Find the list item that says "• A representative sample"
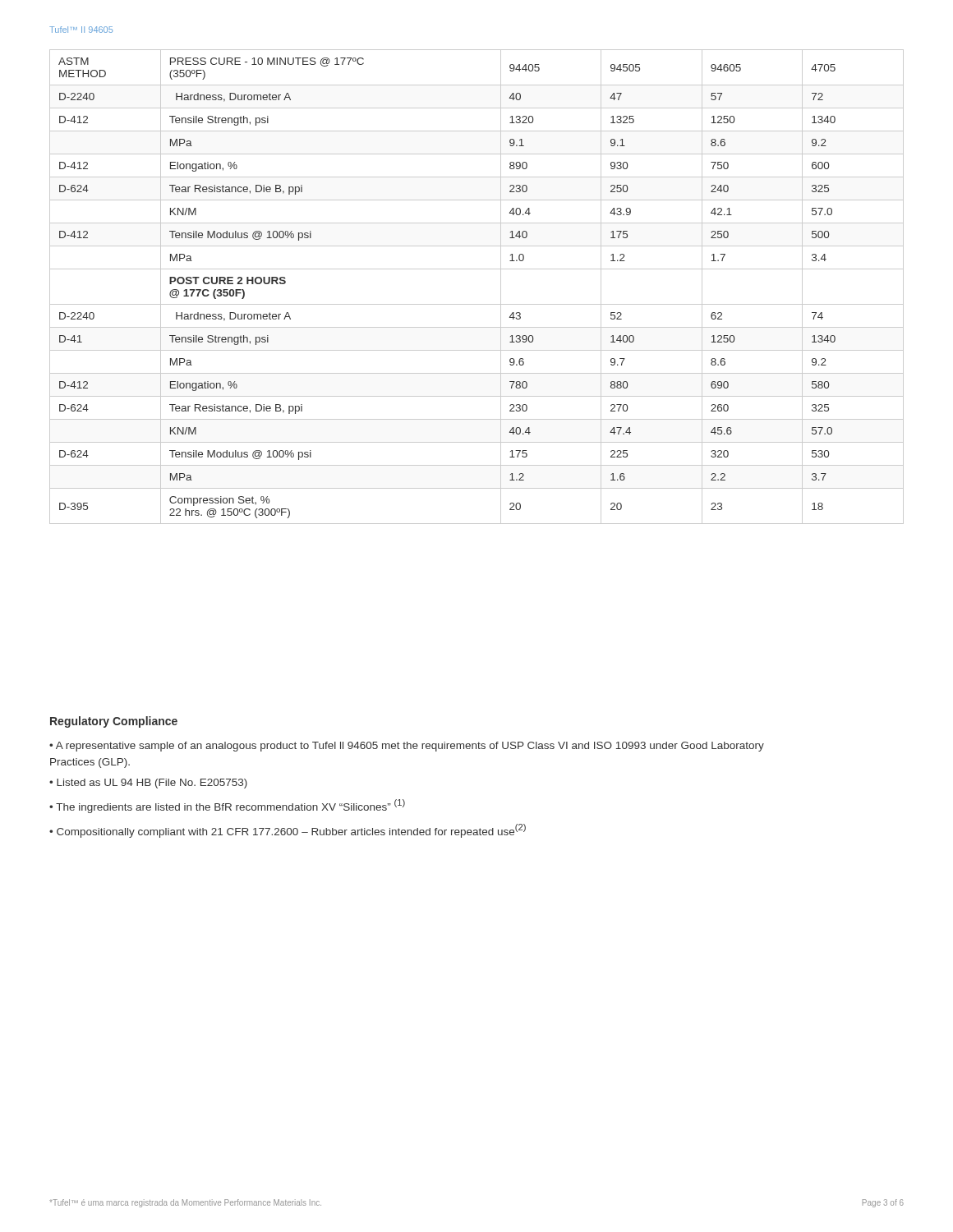The image size is (953, 1232). tap(407, 754)
